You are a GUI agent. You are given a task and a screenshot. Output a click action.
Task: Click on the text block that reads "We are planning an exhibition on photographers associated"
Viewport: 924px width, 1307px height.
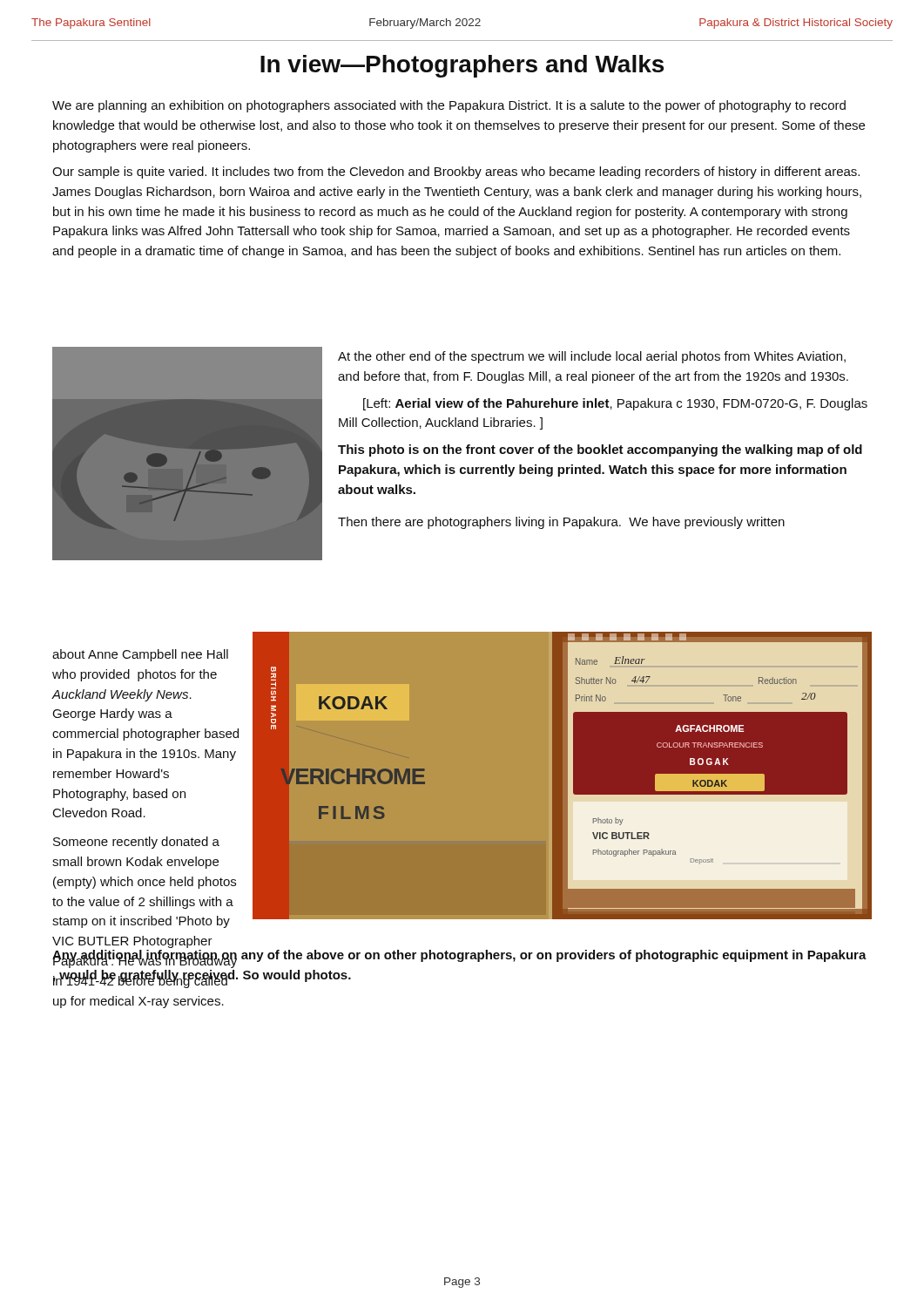click(462, 126)
